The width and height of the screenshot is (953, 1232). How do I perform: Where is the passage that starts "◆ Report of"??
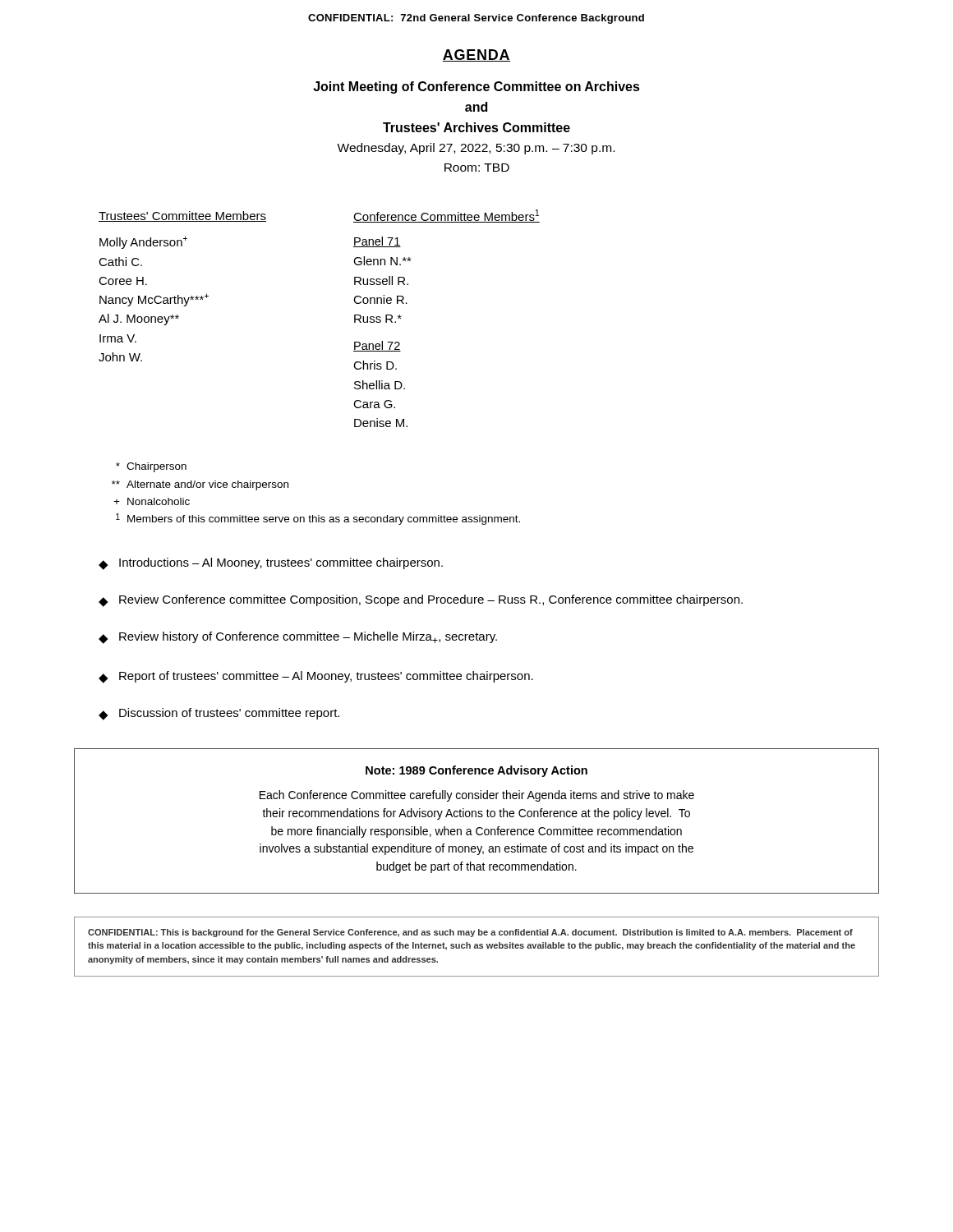pos(489,676)
